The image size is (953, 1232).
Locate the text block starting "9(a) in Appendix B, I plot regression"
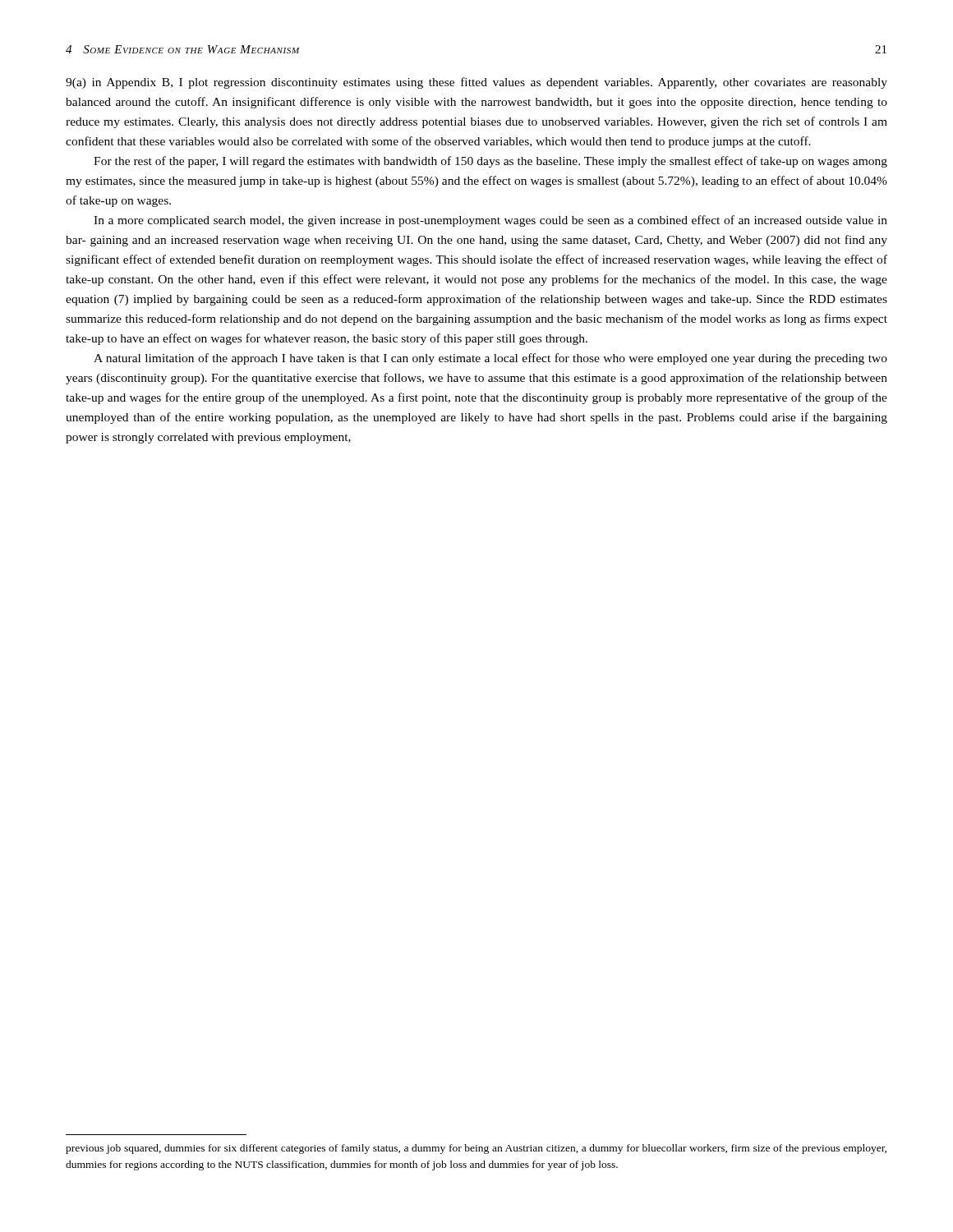[x=476, y=112]
